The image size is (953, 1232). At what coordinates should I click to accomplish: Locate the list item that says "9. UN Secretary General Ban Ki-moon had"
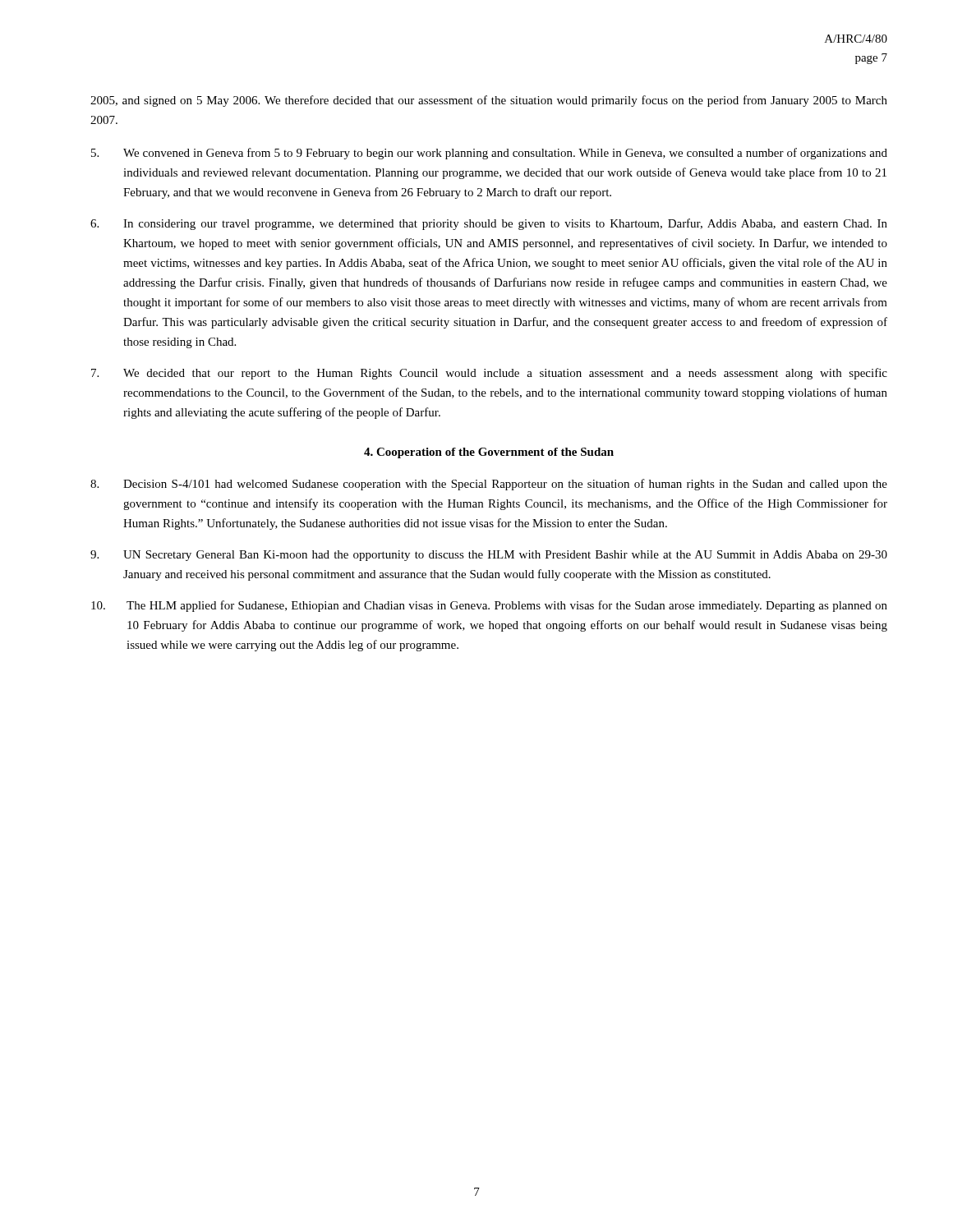(x=489, y=564)
